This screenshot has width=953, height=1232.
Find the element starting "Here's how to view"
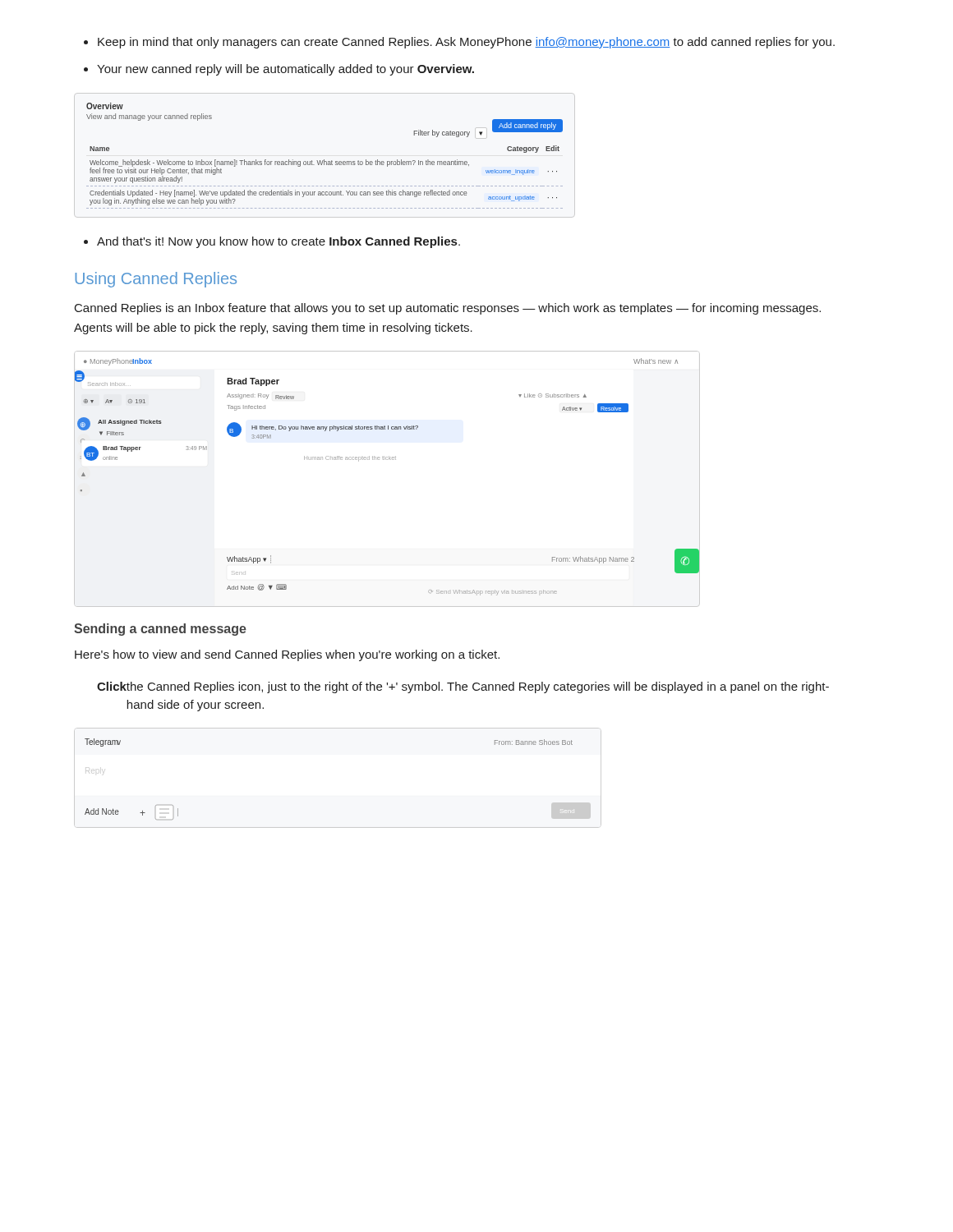click(x=287, y=654)
